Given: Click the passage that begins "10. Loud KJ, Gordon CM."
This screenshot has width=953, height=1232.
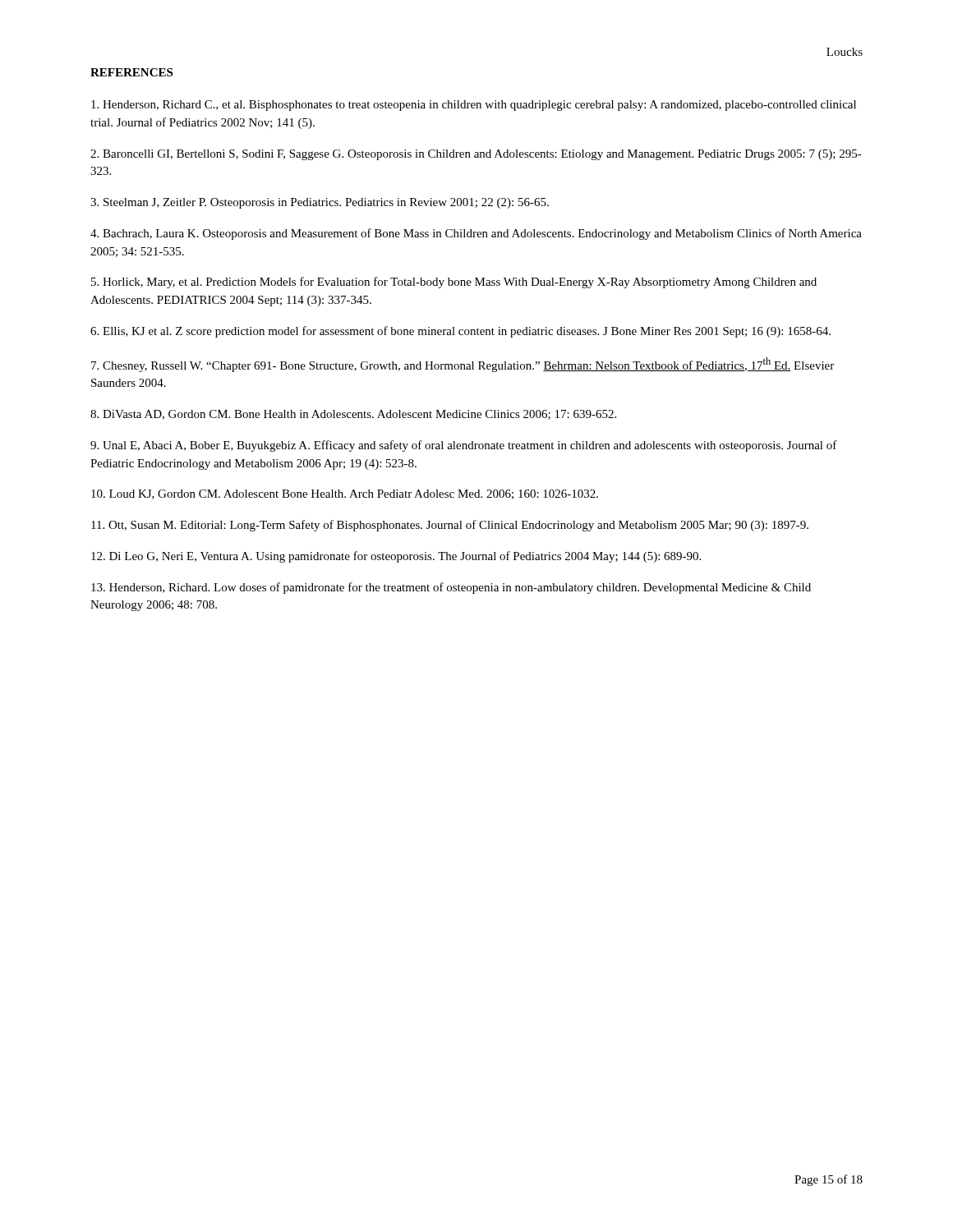Looking at the screenshot, I should 345,494.
